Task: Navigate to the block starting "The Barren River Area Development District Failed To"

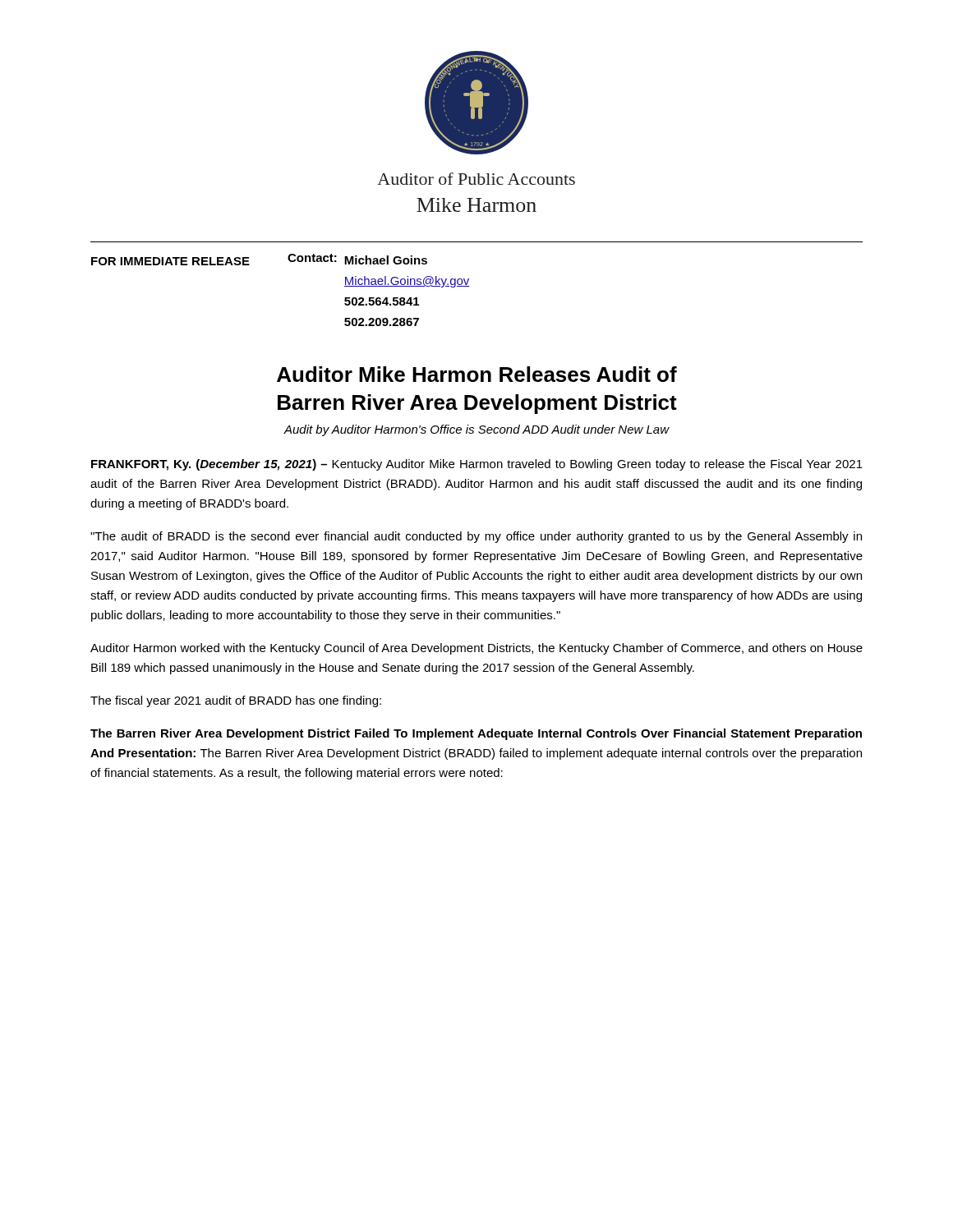Action: click(476, 753)
